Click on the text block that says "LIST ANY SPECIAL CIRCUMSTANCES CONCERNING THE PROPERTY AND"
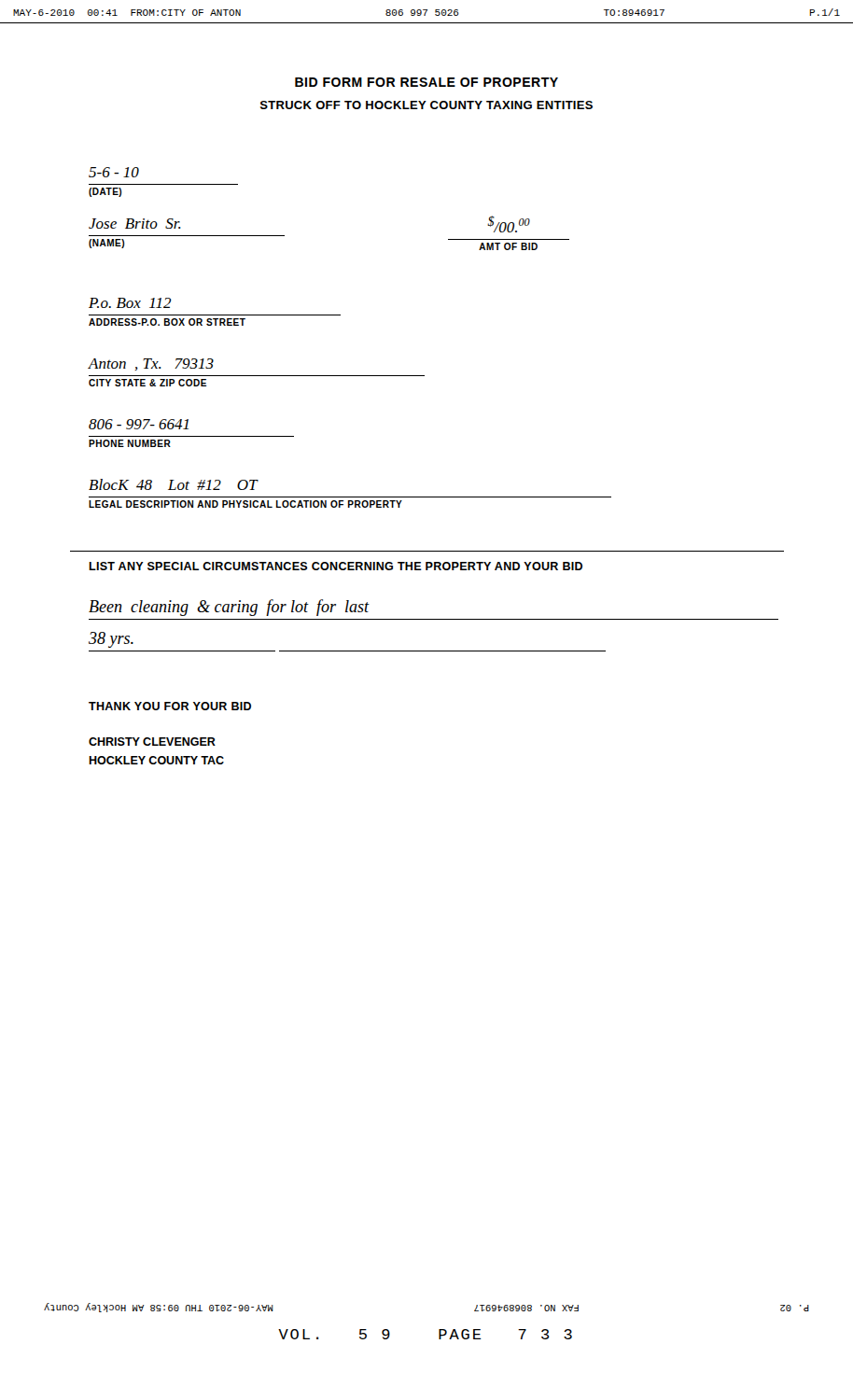The height and width of the screenshot is (1400, 853). tap(336, 567)
